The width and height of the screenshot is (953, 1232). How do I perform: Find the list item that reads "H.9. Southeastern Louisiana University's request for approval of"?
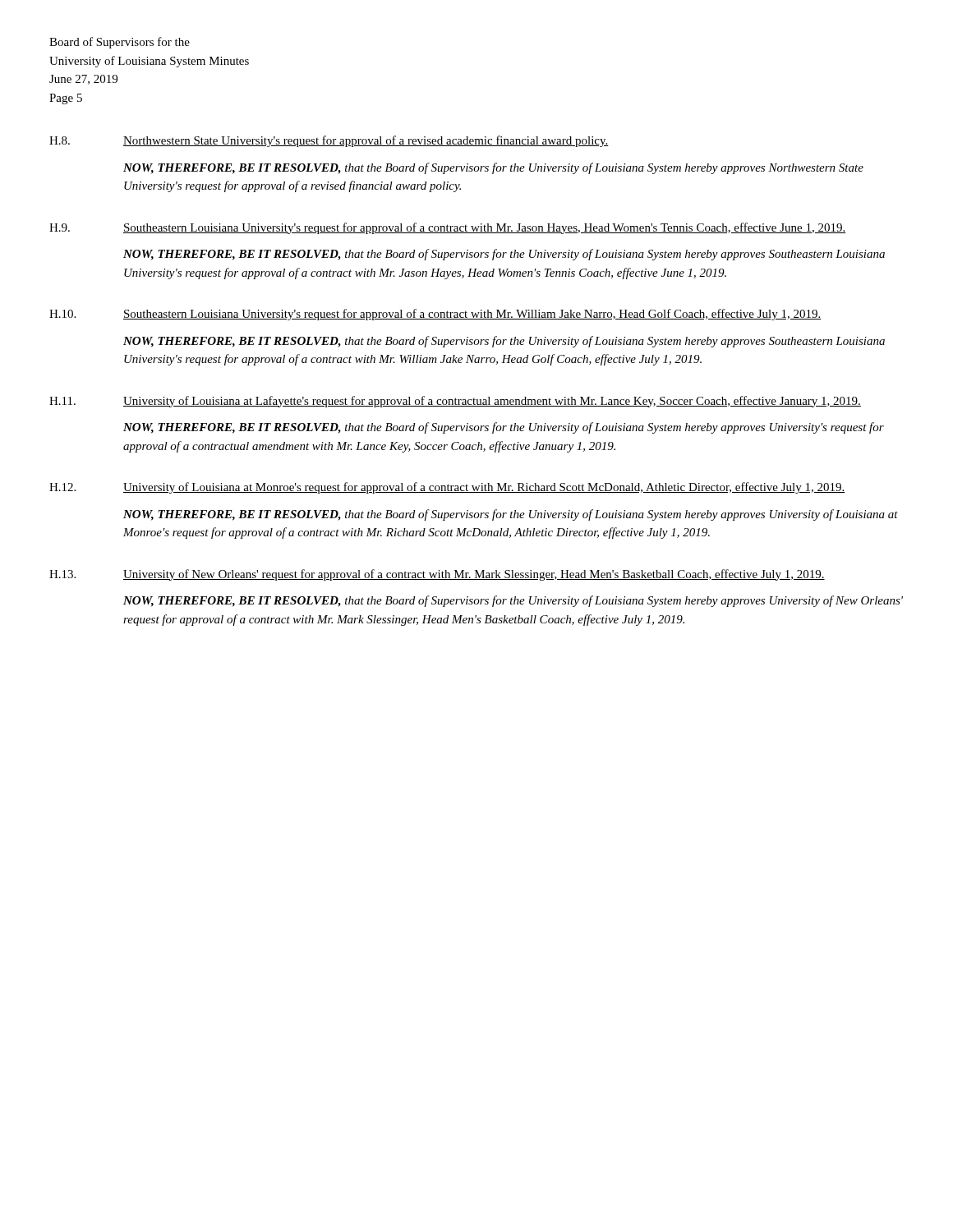pyautogui.click(x=476, y=250)
